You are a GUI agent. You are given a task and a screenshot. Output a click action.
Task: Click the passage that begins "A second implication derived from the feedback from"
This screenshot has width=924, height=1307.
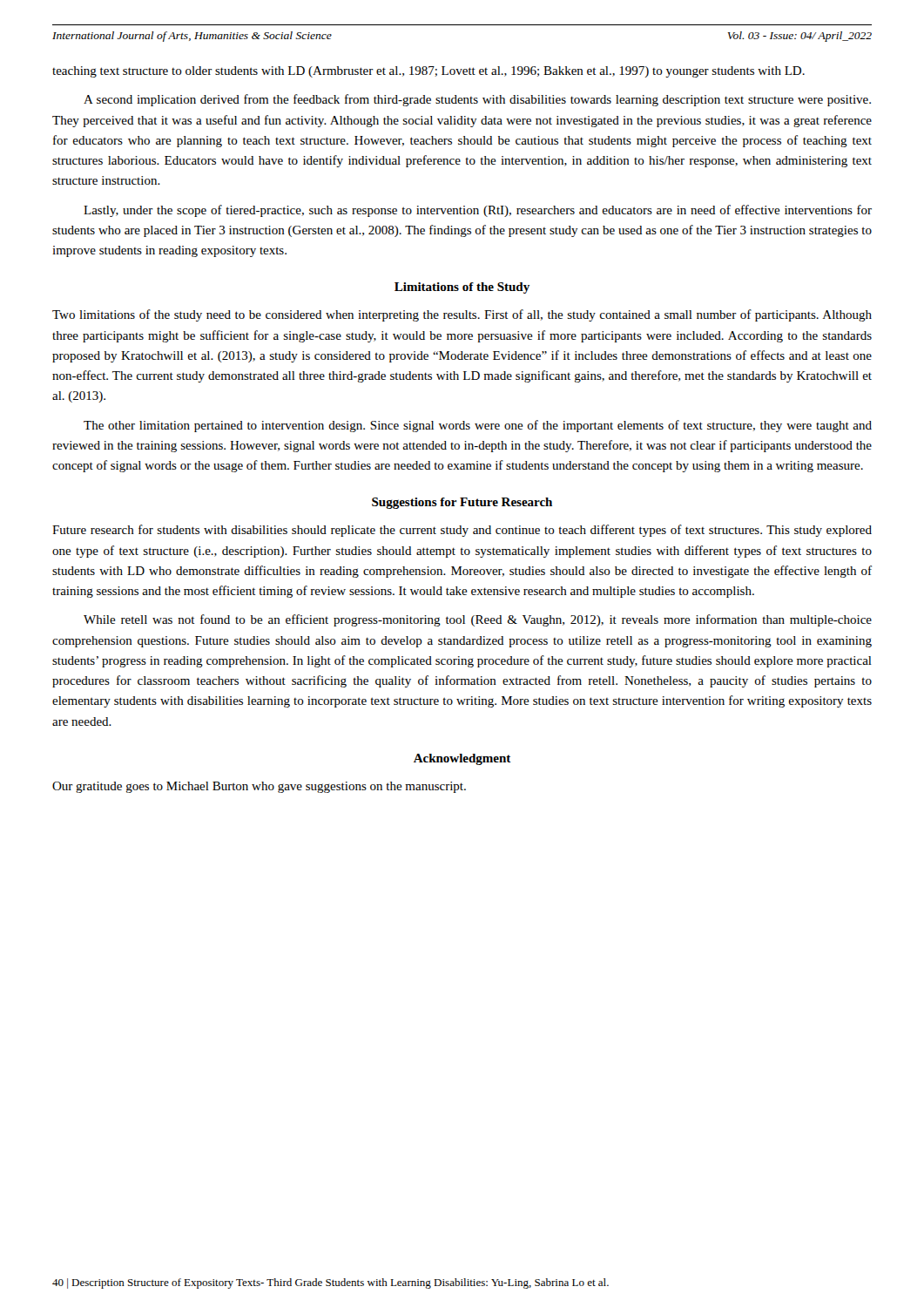(x=462, y=141)
